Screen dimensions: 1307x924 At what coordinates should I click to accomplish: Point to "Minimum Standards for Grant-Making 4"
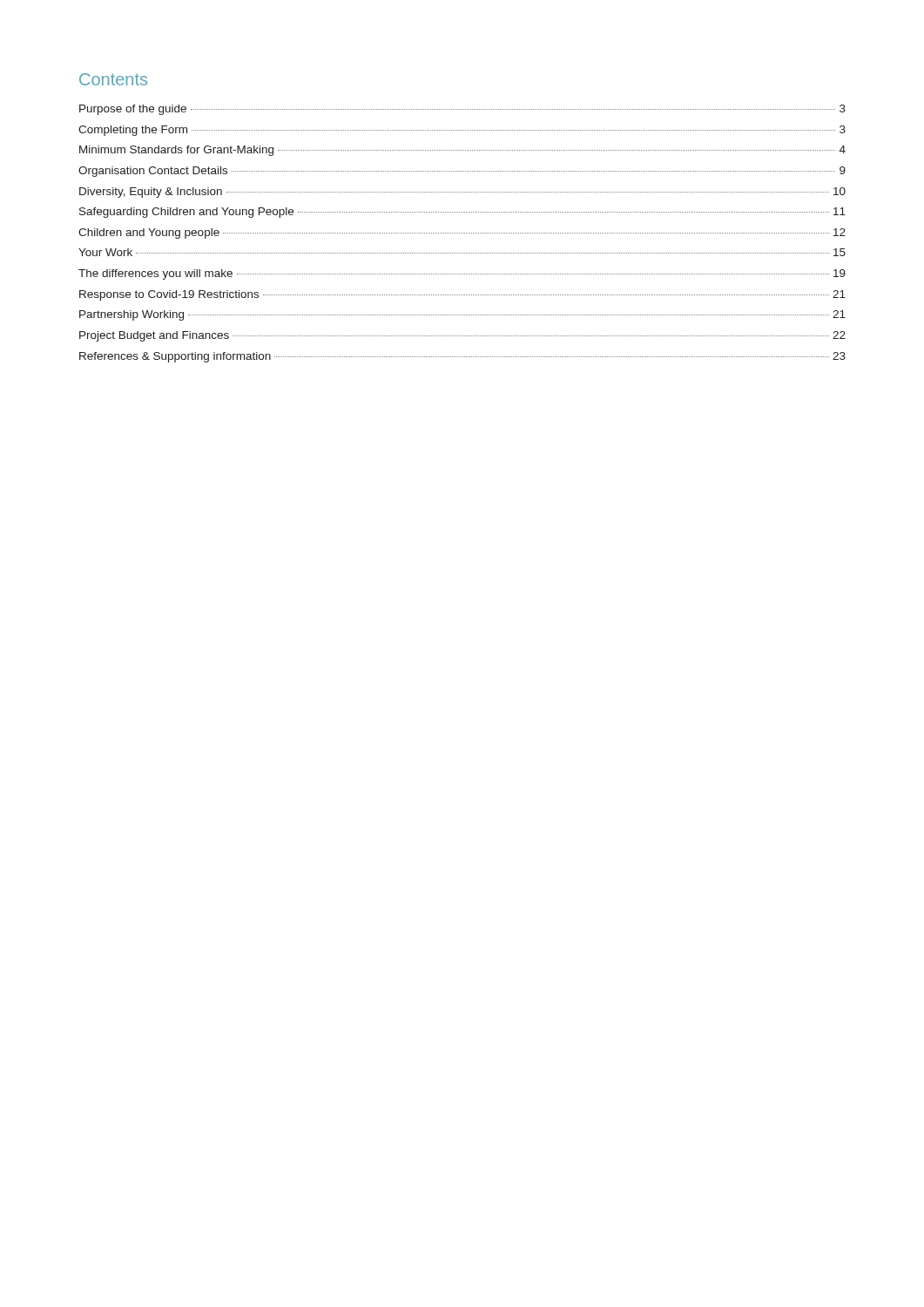pos(462,150)
